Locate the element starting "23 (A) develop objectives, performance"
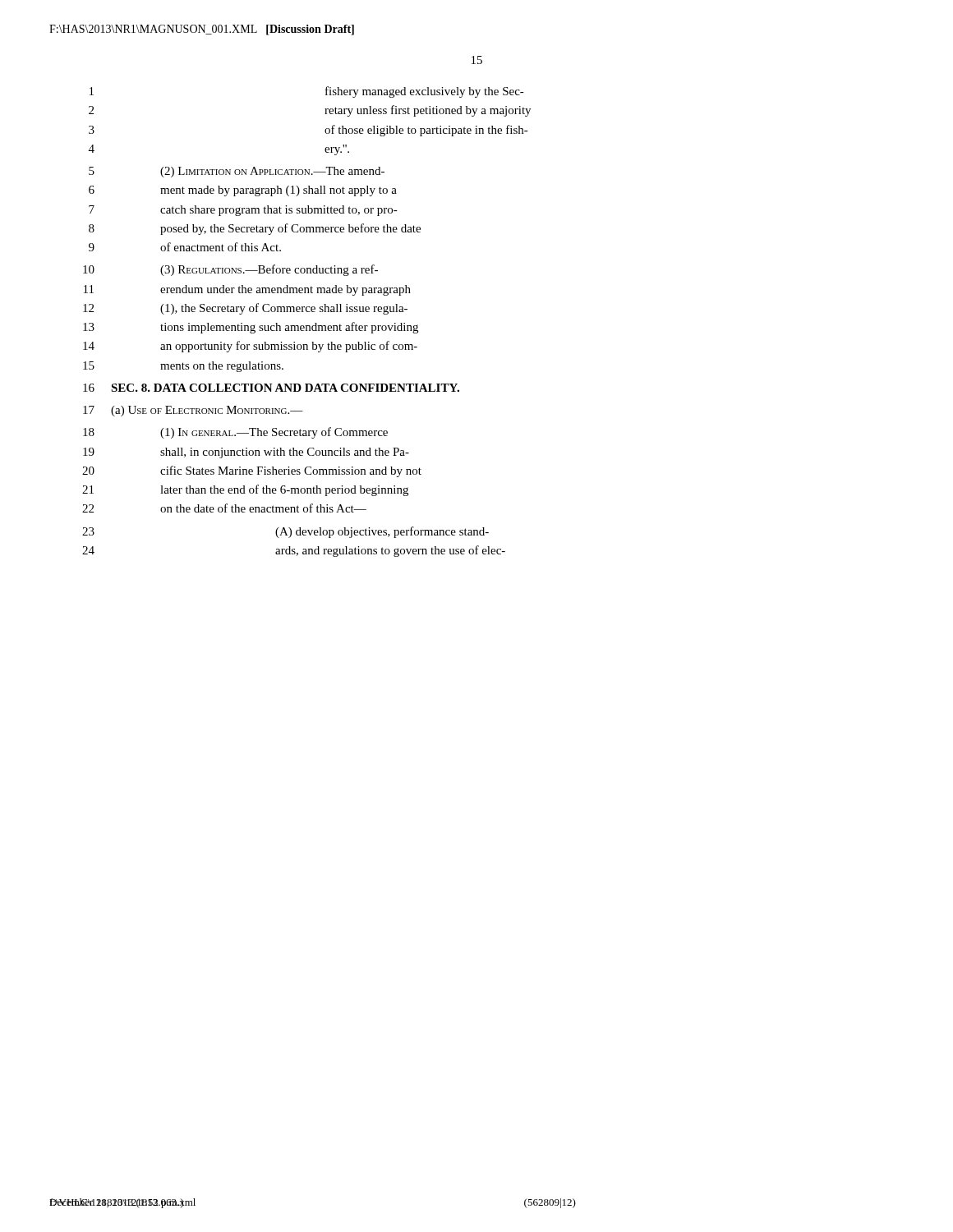 tap(476, 532)
